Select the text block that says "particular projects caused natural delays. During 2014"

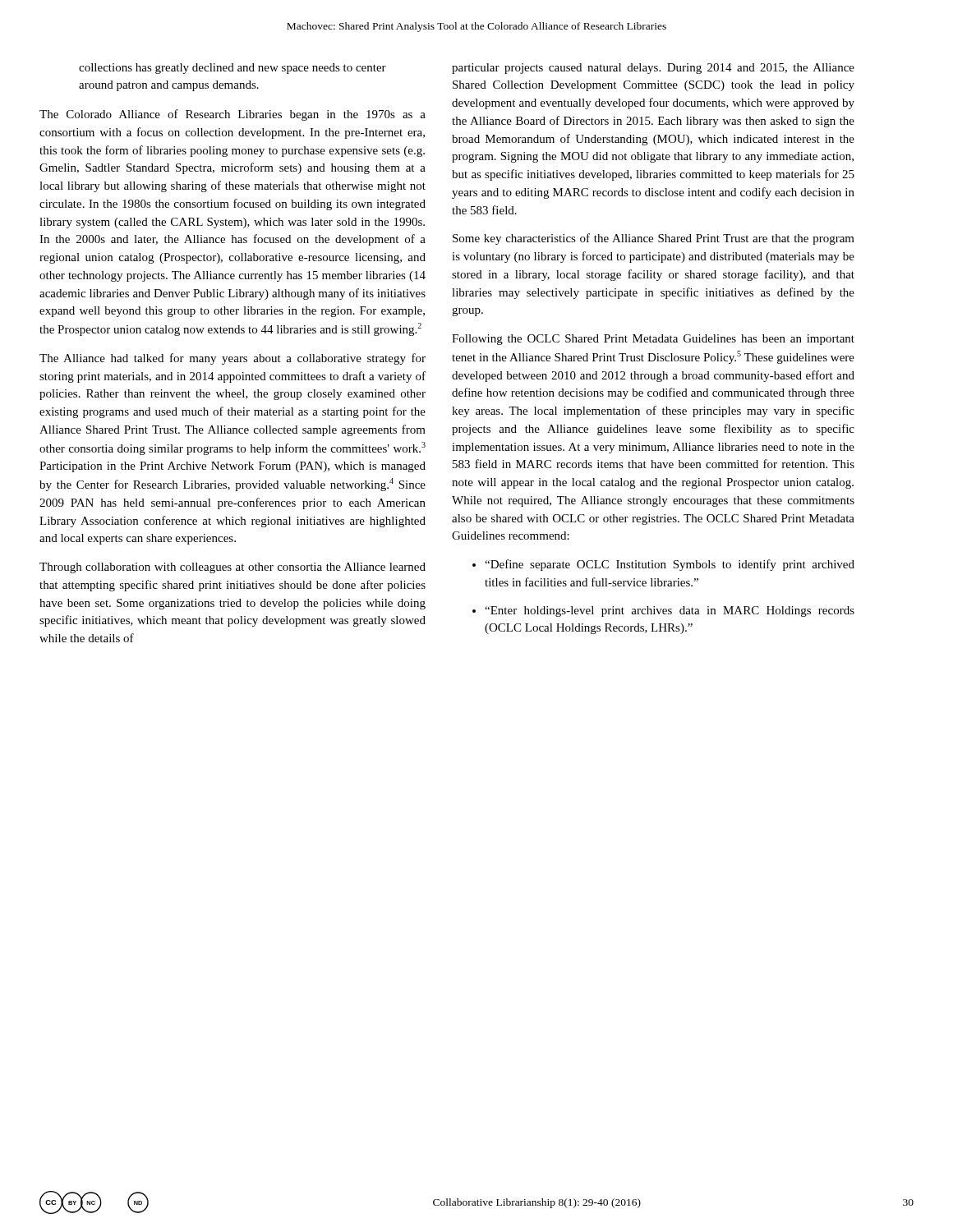[653, 138]
